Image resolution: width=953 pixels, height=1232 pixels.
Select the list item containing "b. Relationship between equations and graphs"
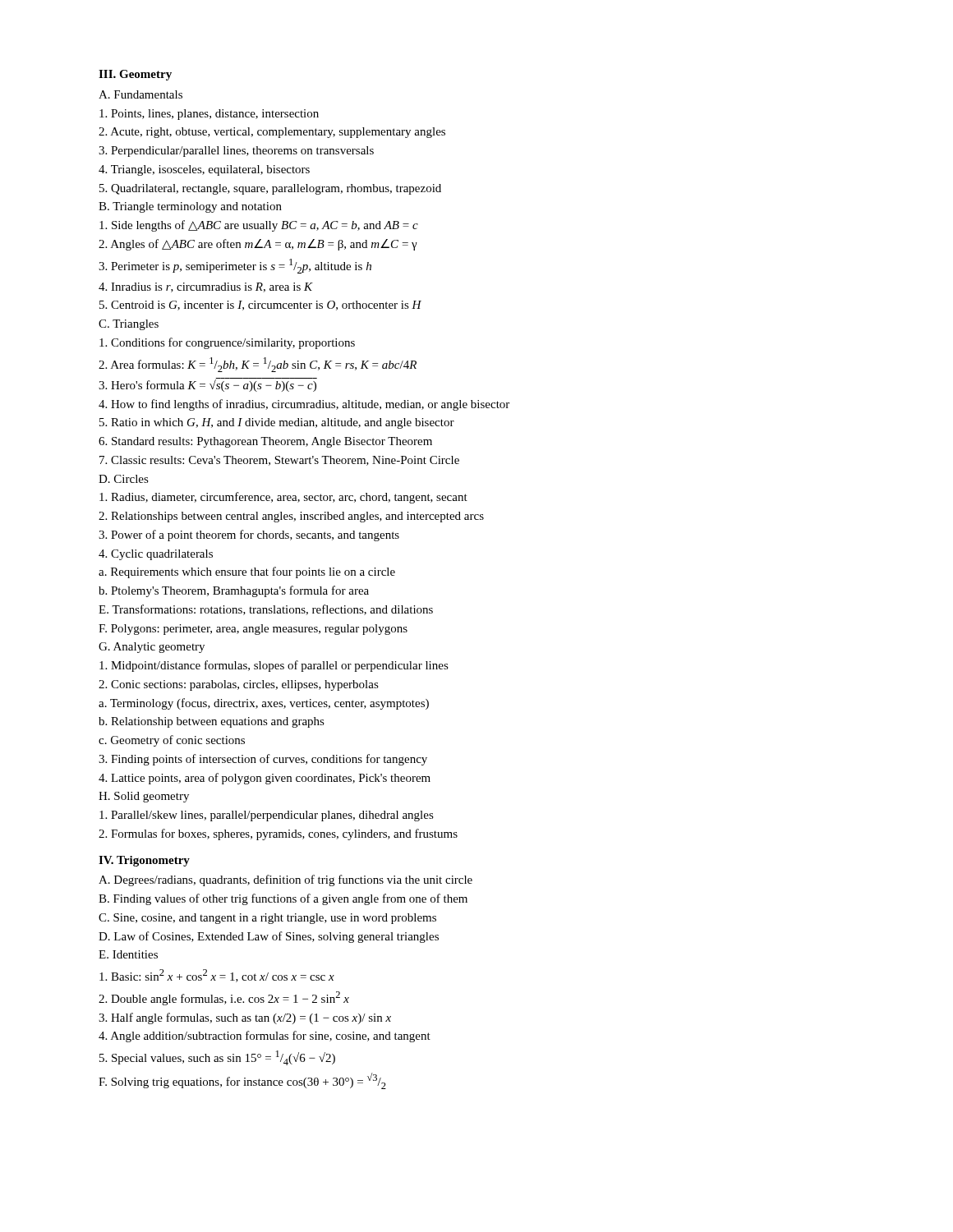pos(212,721)
